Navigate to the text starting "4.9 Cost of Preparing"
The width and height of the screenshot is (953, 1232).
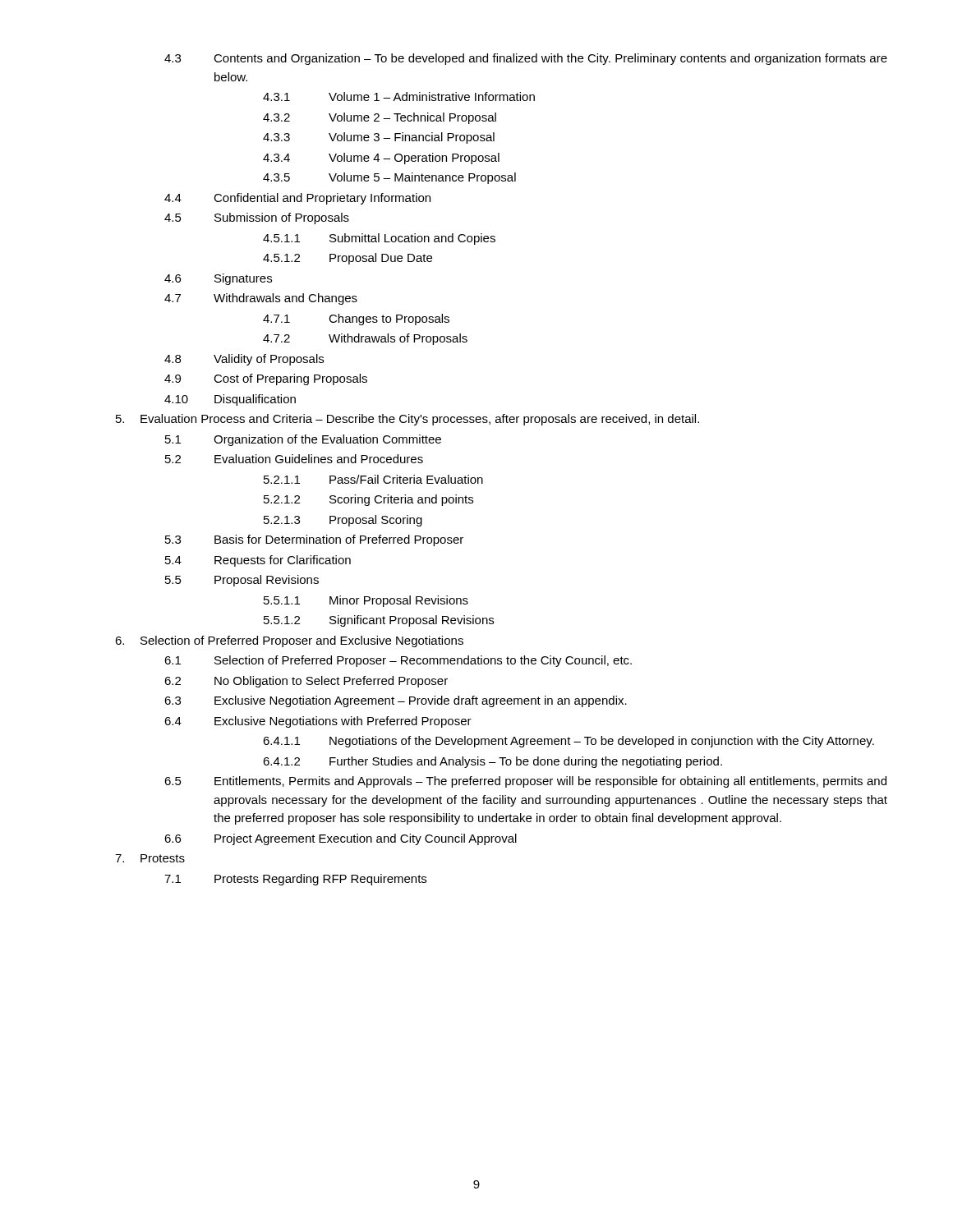266,379
